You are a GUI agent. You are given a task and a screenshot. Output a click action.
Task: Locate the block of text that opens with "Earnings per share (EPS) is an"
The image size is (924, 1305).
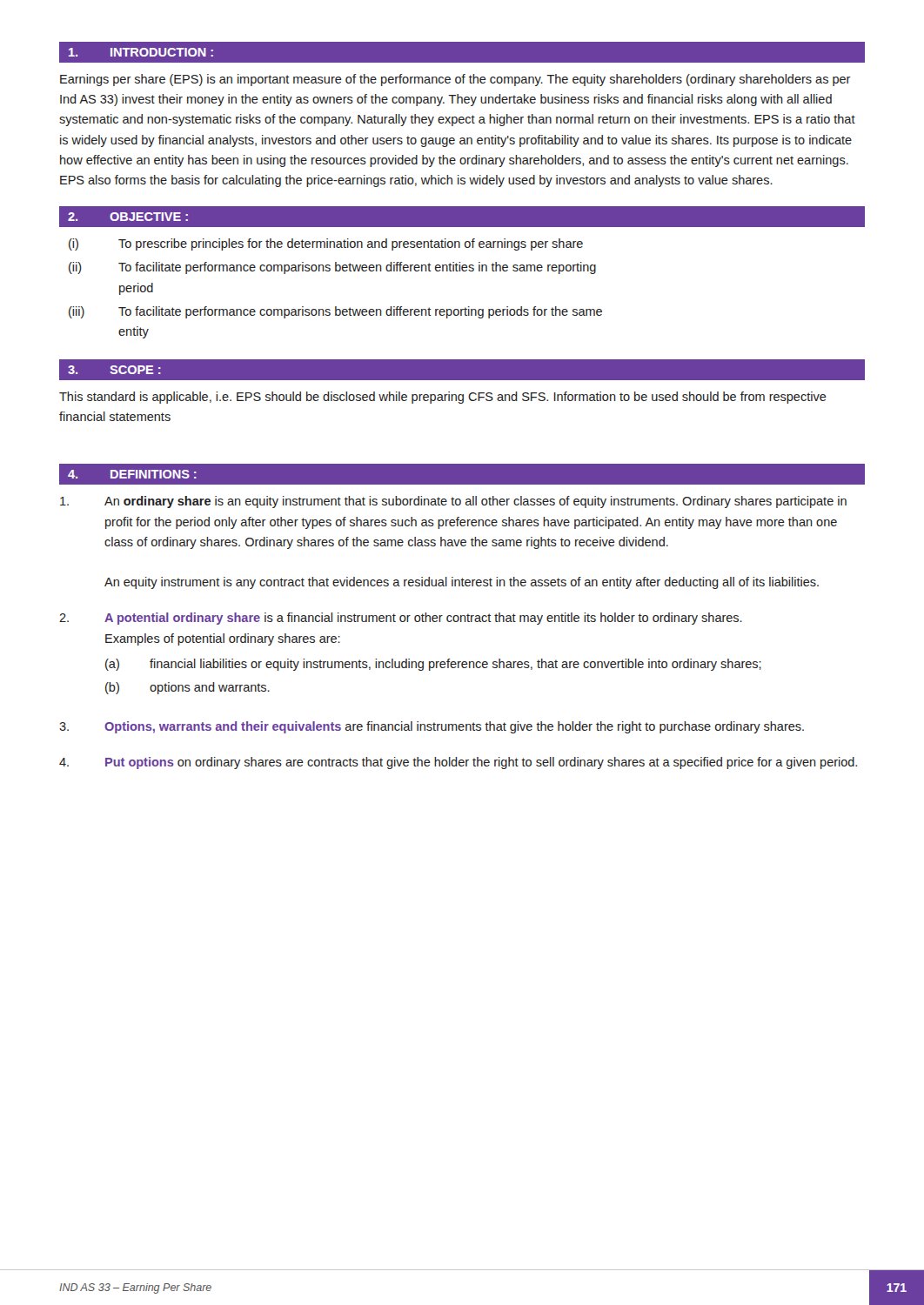click(x=457, y=130)
